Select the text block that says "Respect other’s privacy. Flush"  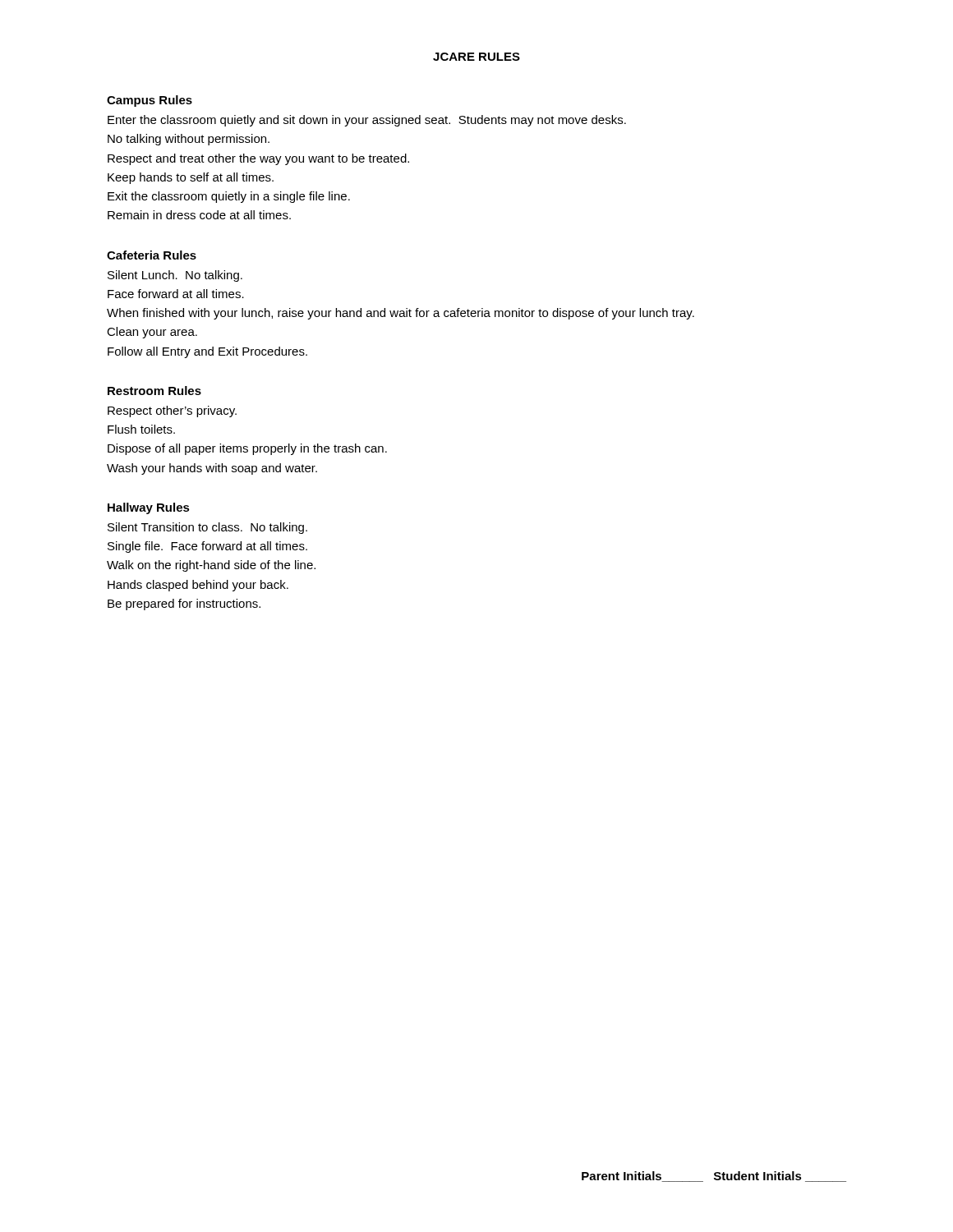tap(172, 411)
